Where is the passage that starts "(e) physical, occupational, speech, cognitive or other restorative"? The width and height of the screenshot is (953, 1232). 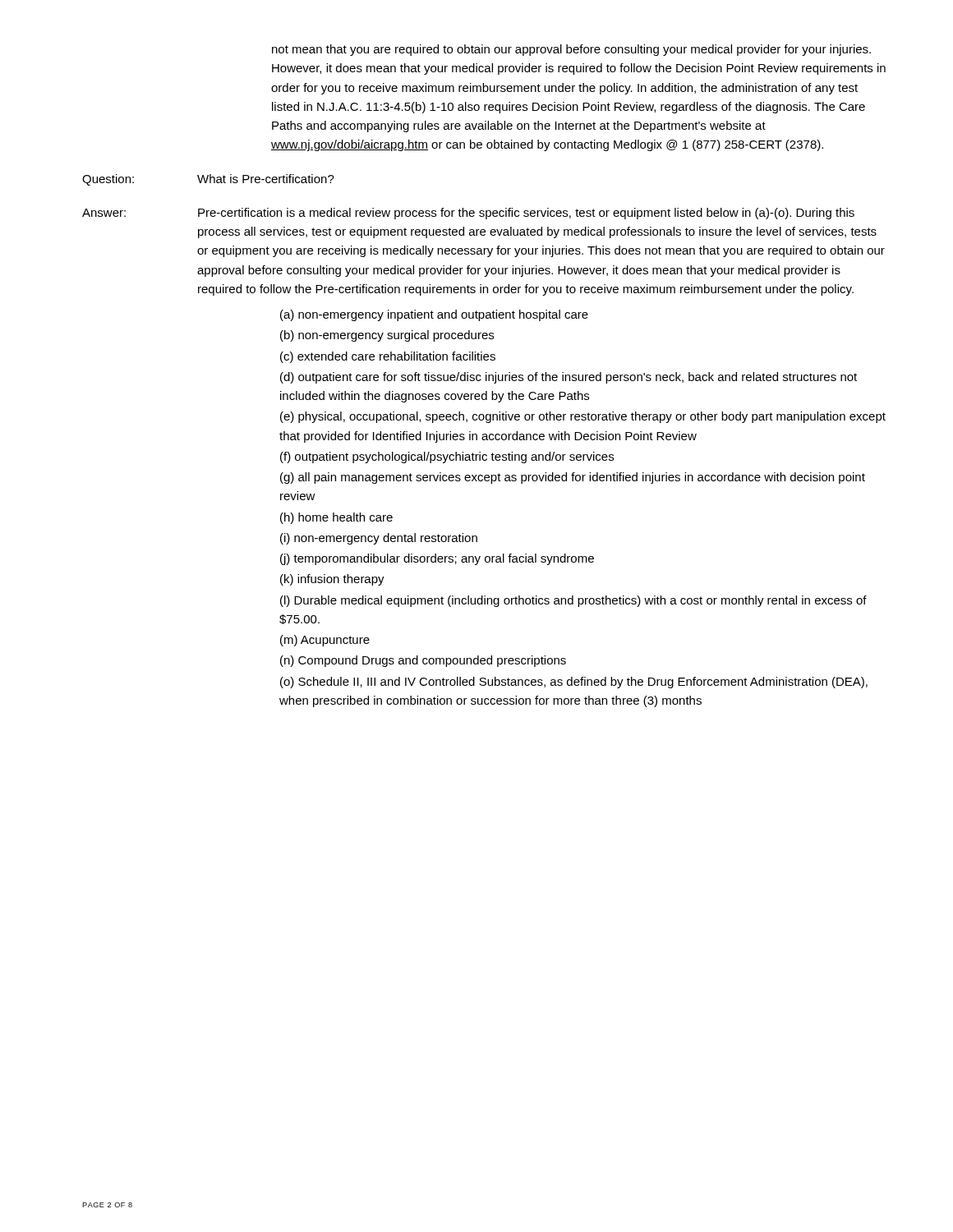coord(582,426)
